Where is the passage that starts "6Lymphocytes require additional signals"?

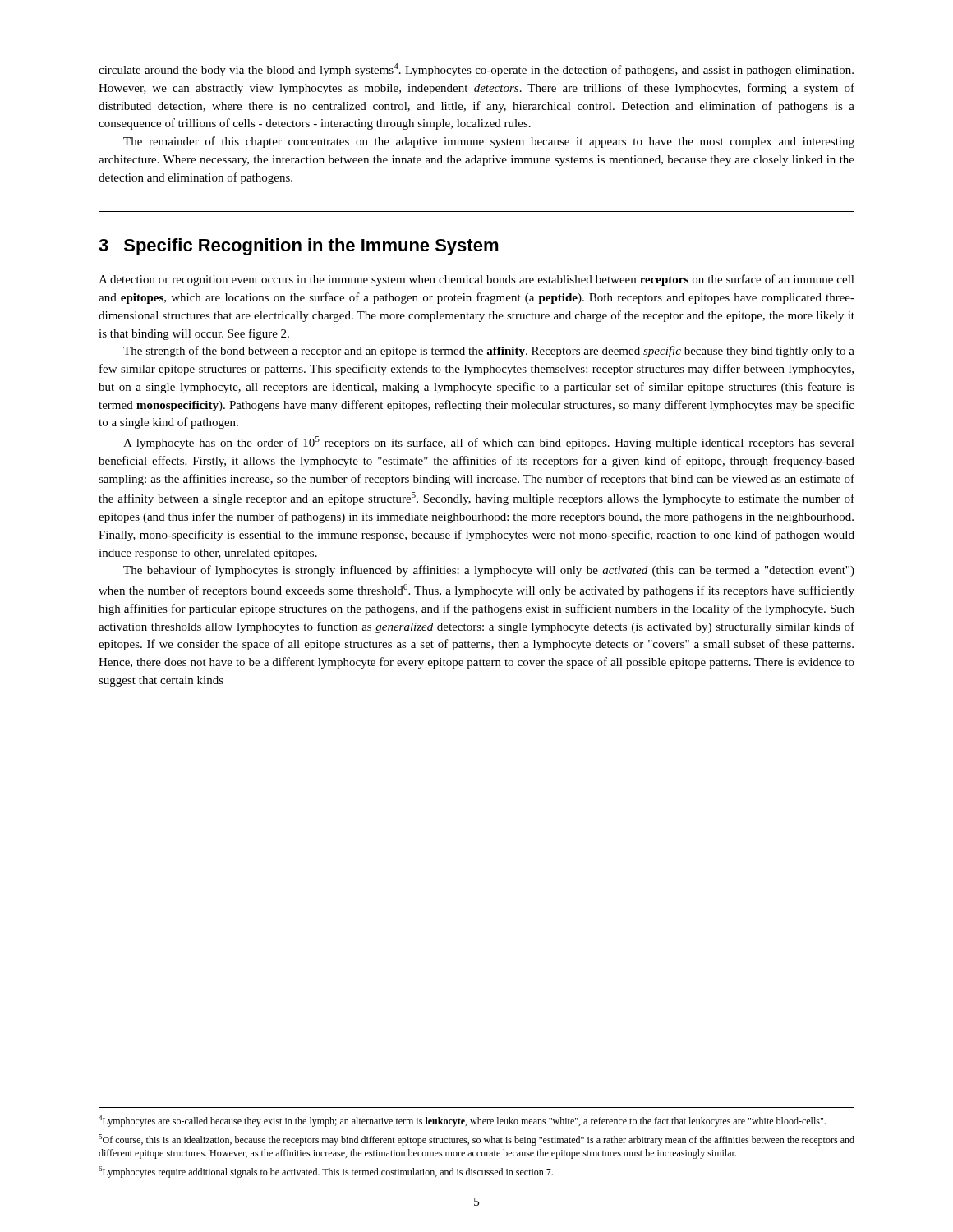tap(476, 1172)
